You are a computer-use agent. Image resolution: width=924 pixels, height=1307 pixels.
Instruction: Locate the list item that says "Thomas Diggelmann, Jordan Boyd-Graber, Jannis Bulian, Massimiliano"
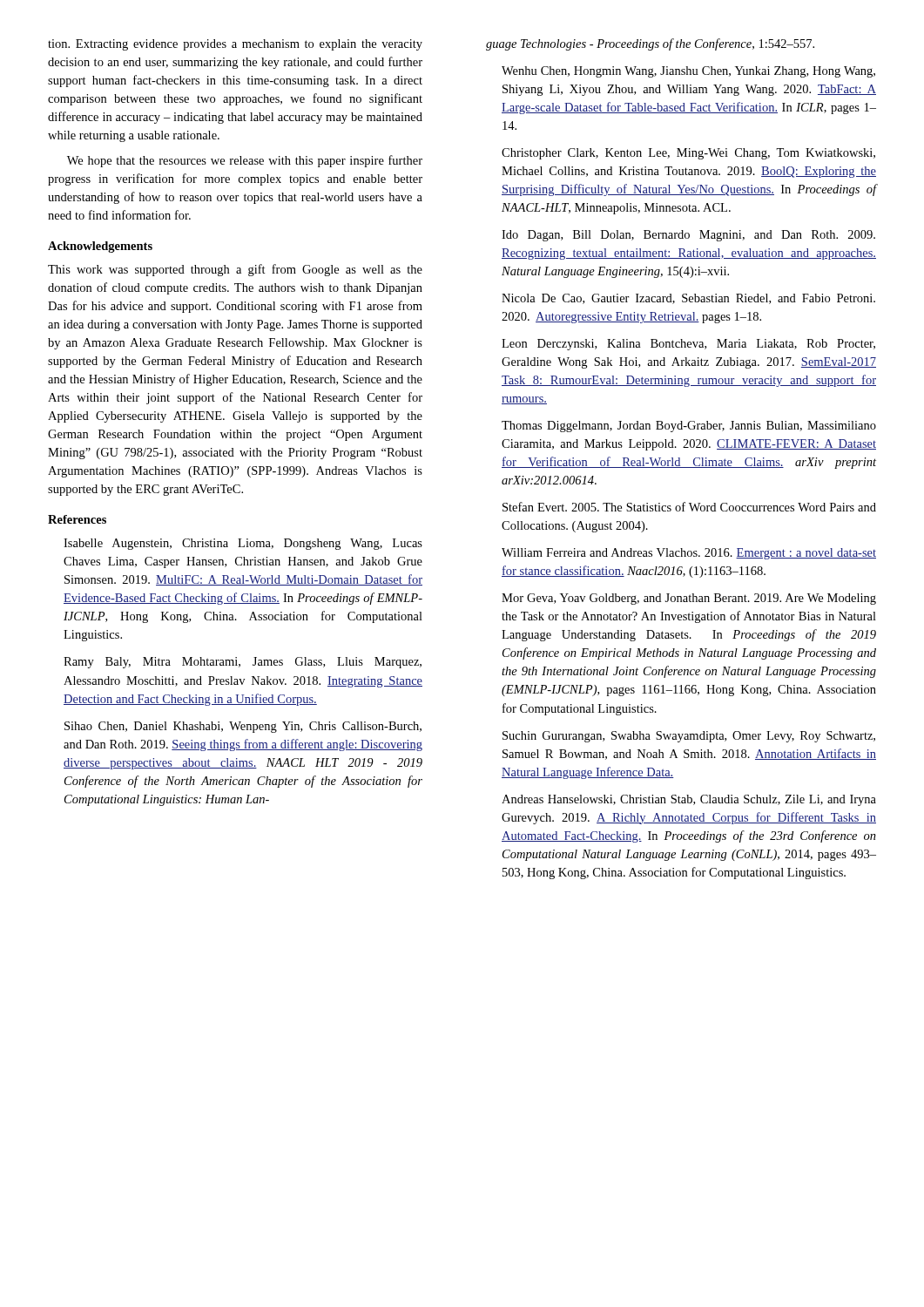[681, 453]
